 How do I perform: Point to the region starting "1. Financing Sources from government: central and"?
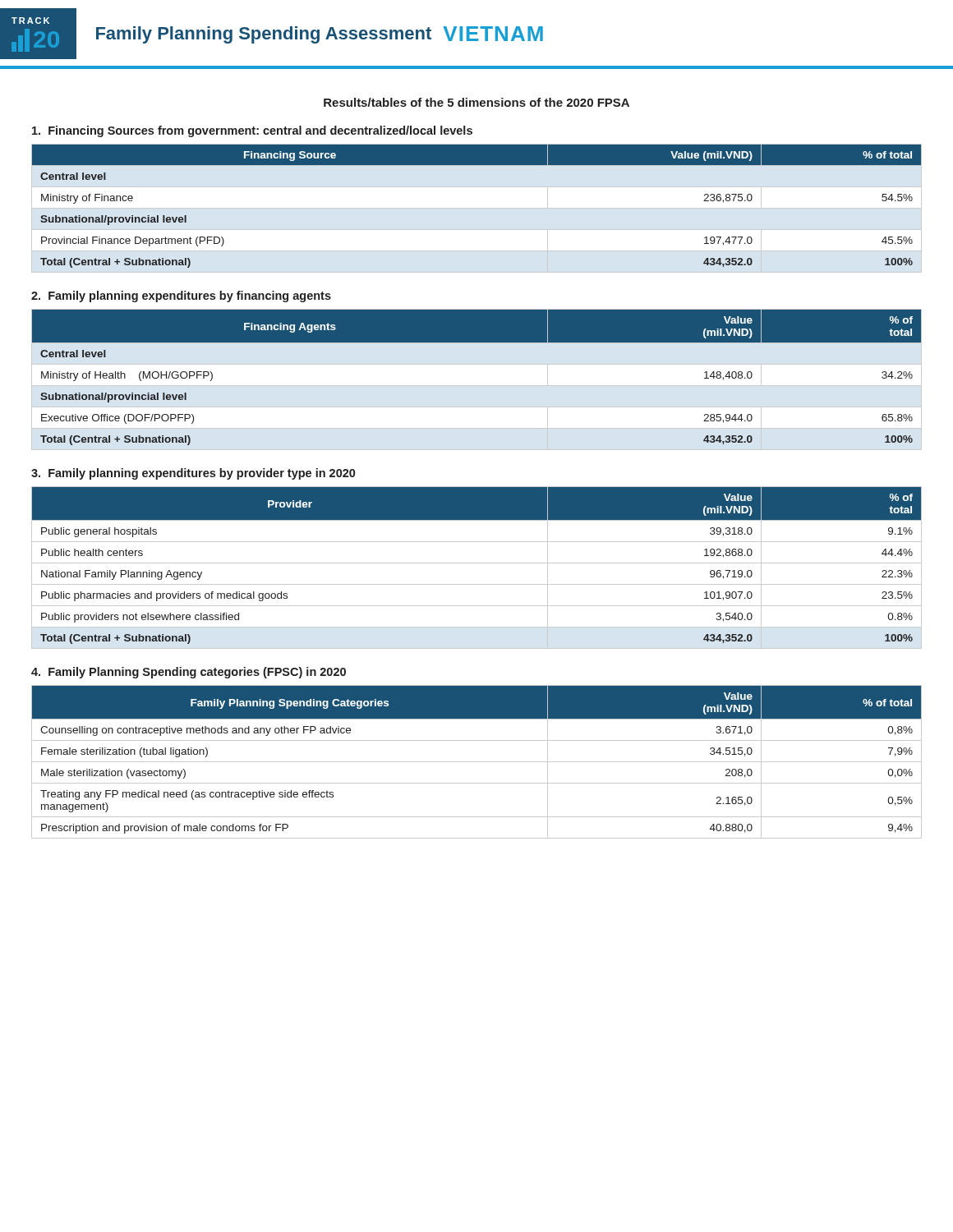coord(252,131)
